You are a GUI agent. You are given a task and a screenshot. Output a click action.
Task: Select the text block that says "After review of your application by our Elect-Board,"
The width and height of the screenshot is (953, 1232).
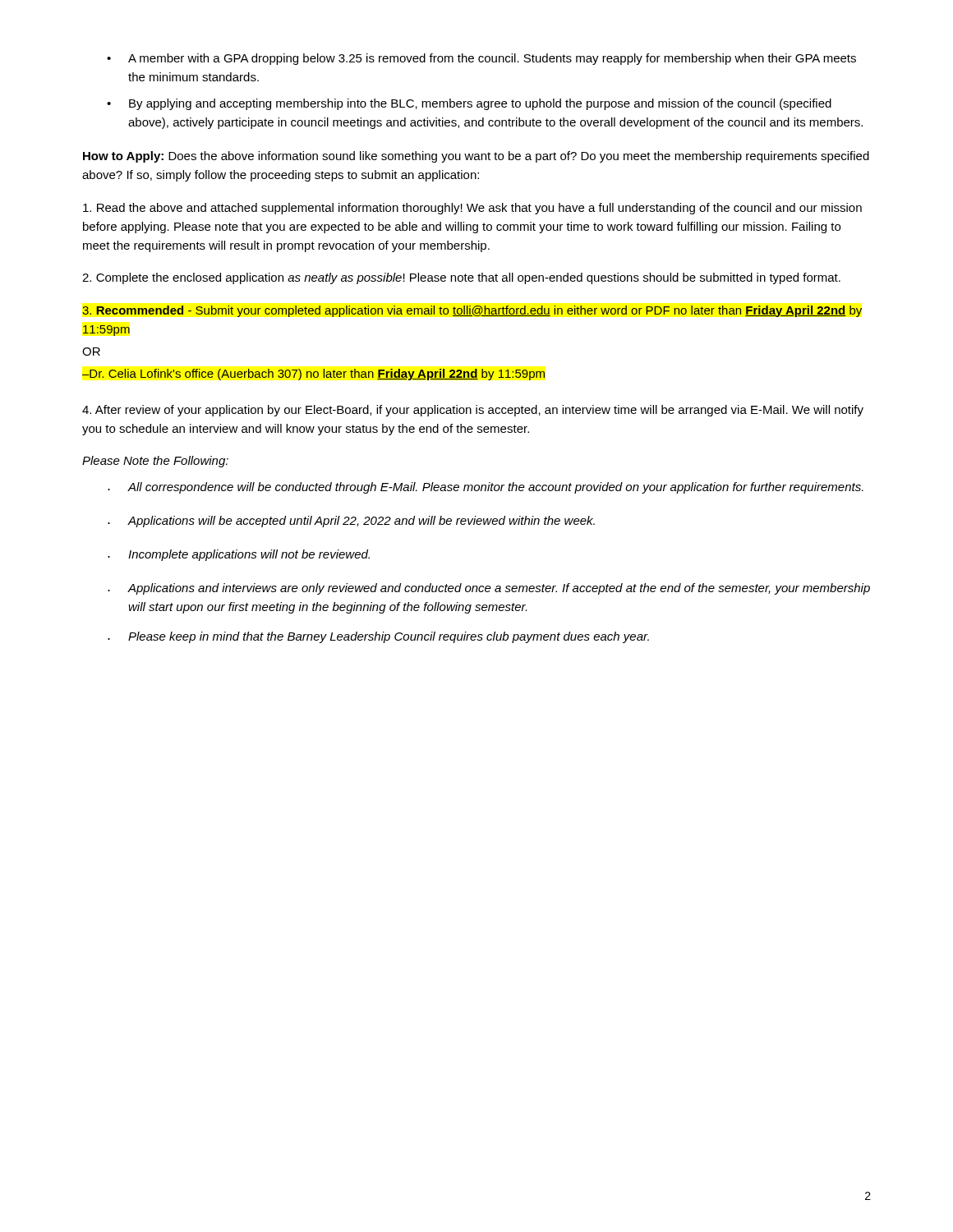click(x=473, y=419)
